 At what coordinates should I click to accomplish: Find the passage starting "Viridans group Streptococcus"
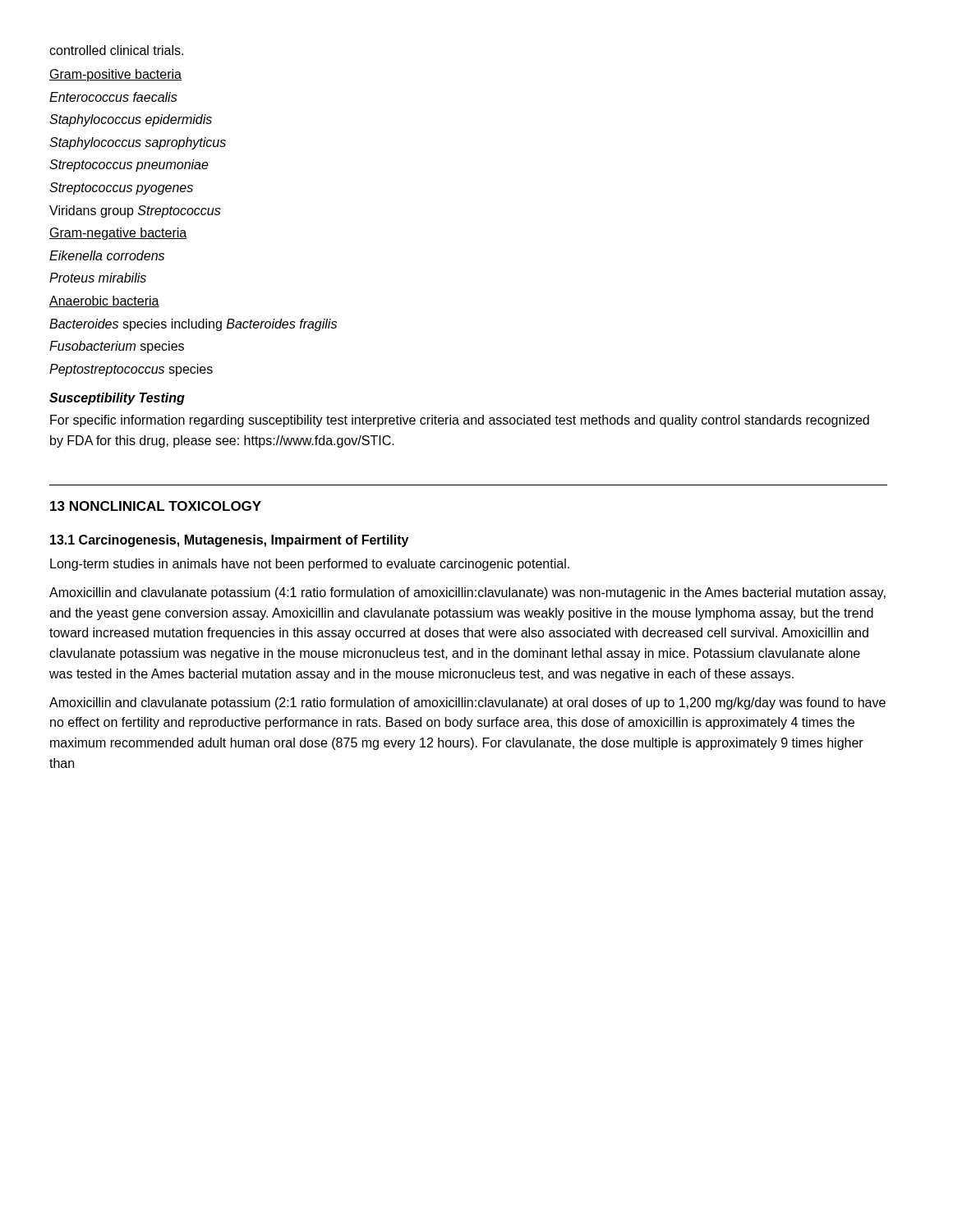click(135, 210)
